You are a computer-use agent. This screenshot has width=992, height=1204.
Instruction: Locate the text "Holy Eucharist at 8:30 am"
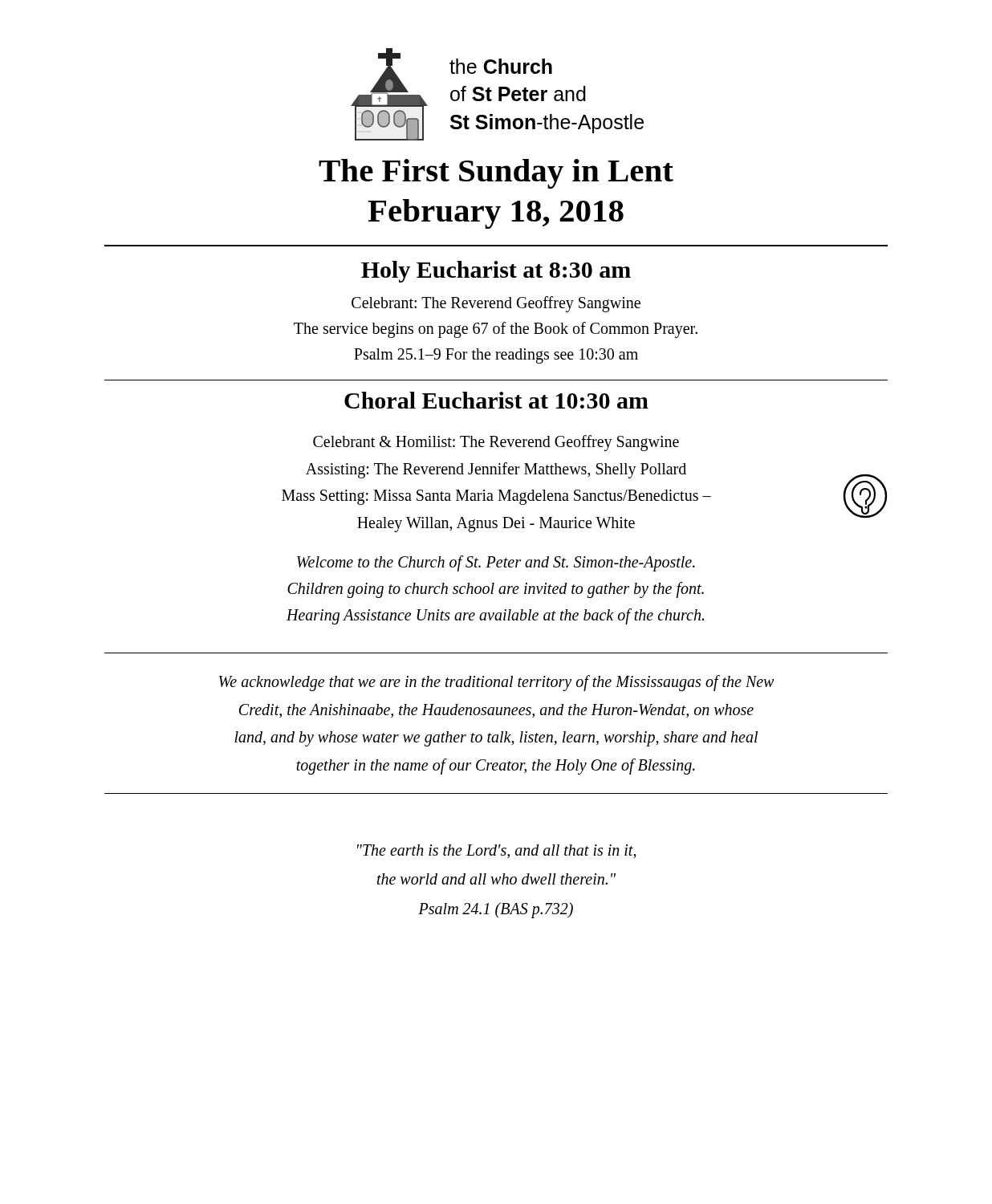pos(496,269)
